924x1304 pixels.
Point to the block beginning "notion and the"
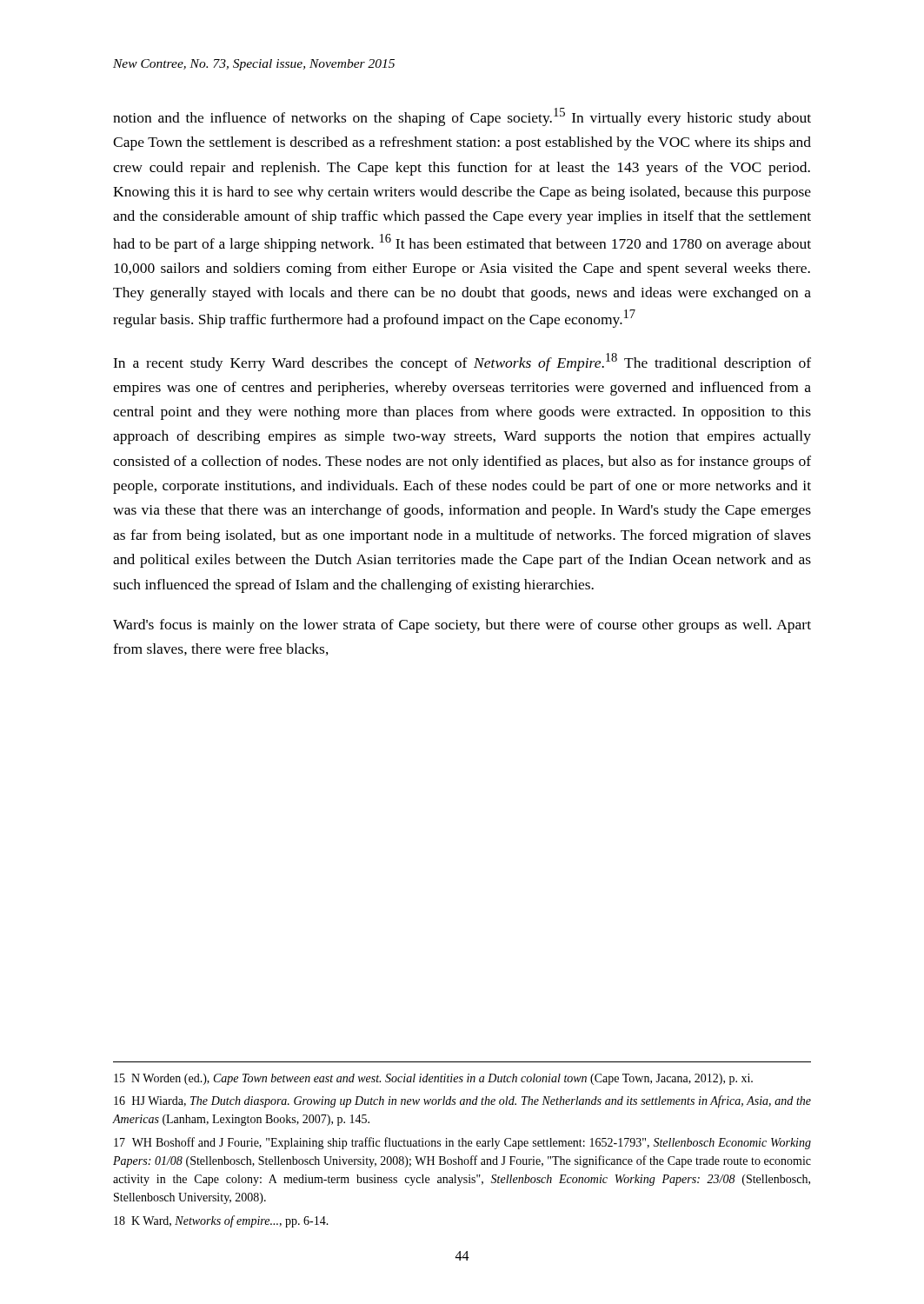coord(462,382)
